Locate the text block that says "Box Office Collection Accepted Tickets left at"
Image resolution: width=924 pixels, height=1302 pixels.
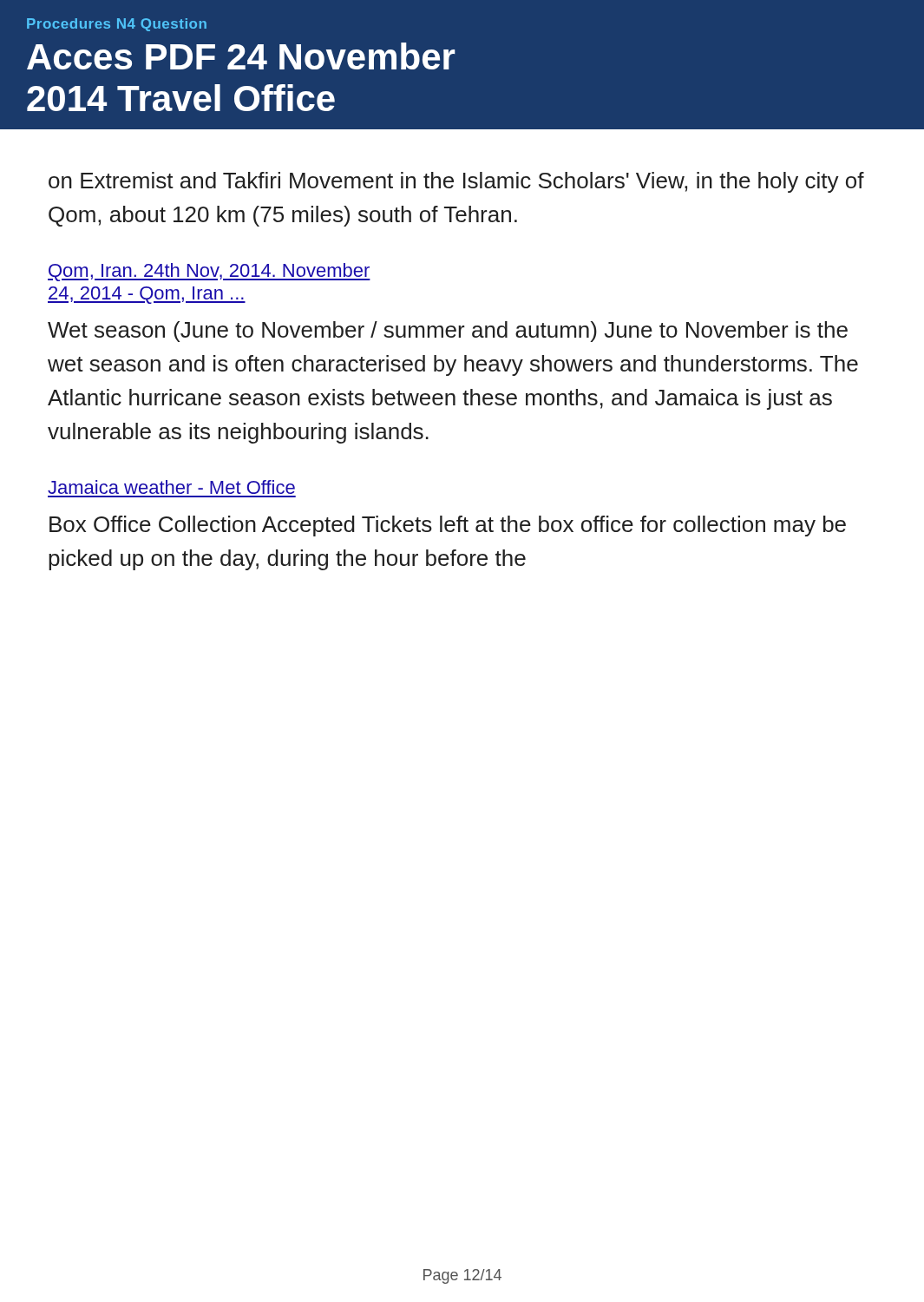coord(447,541)
